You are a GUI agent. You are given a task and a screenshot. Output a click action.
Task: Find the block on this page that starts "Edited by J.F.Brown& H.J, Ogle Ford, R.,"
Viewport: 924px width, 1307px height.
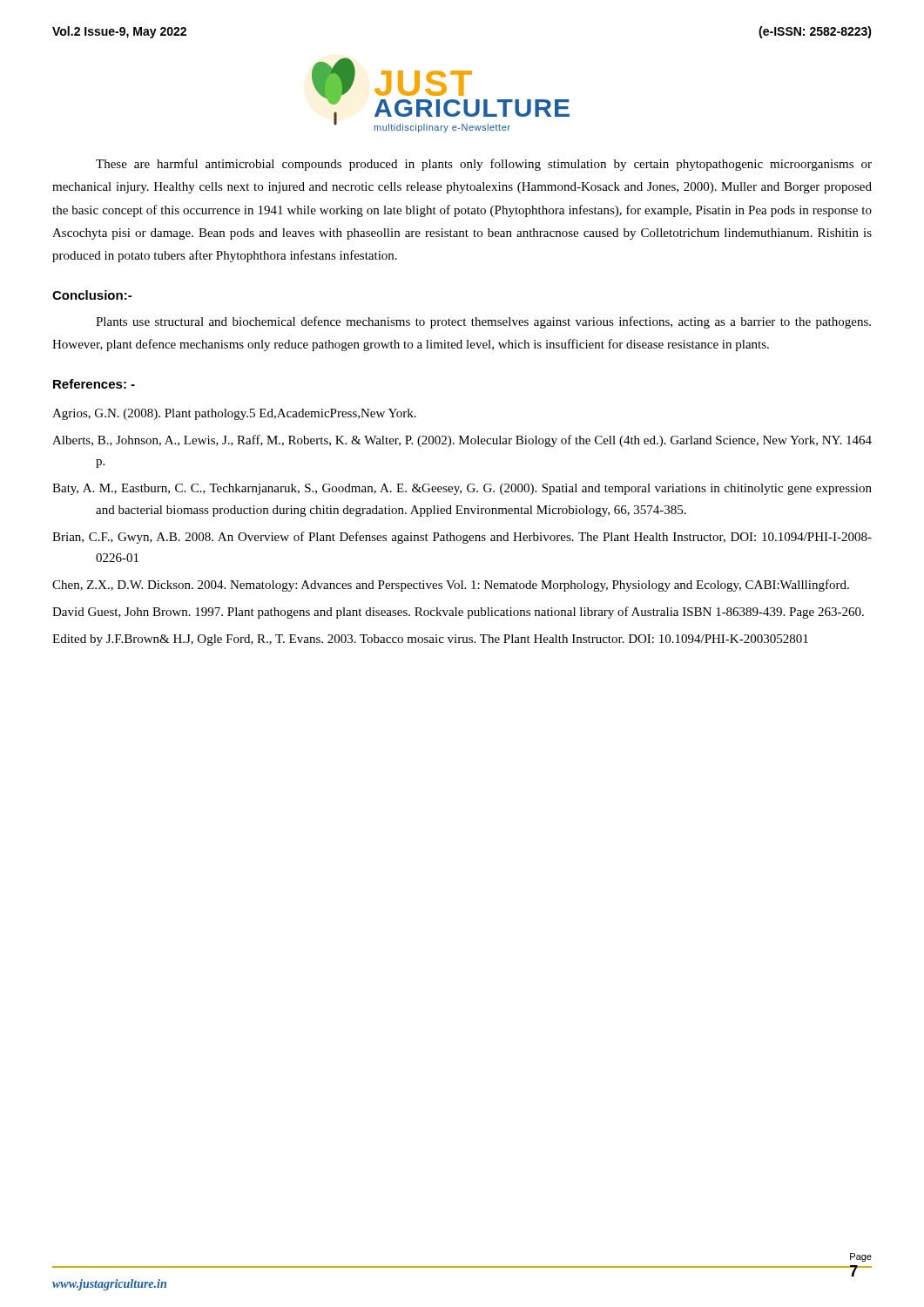[431, 638]
